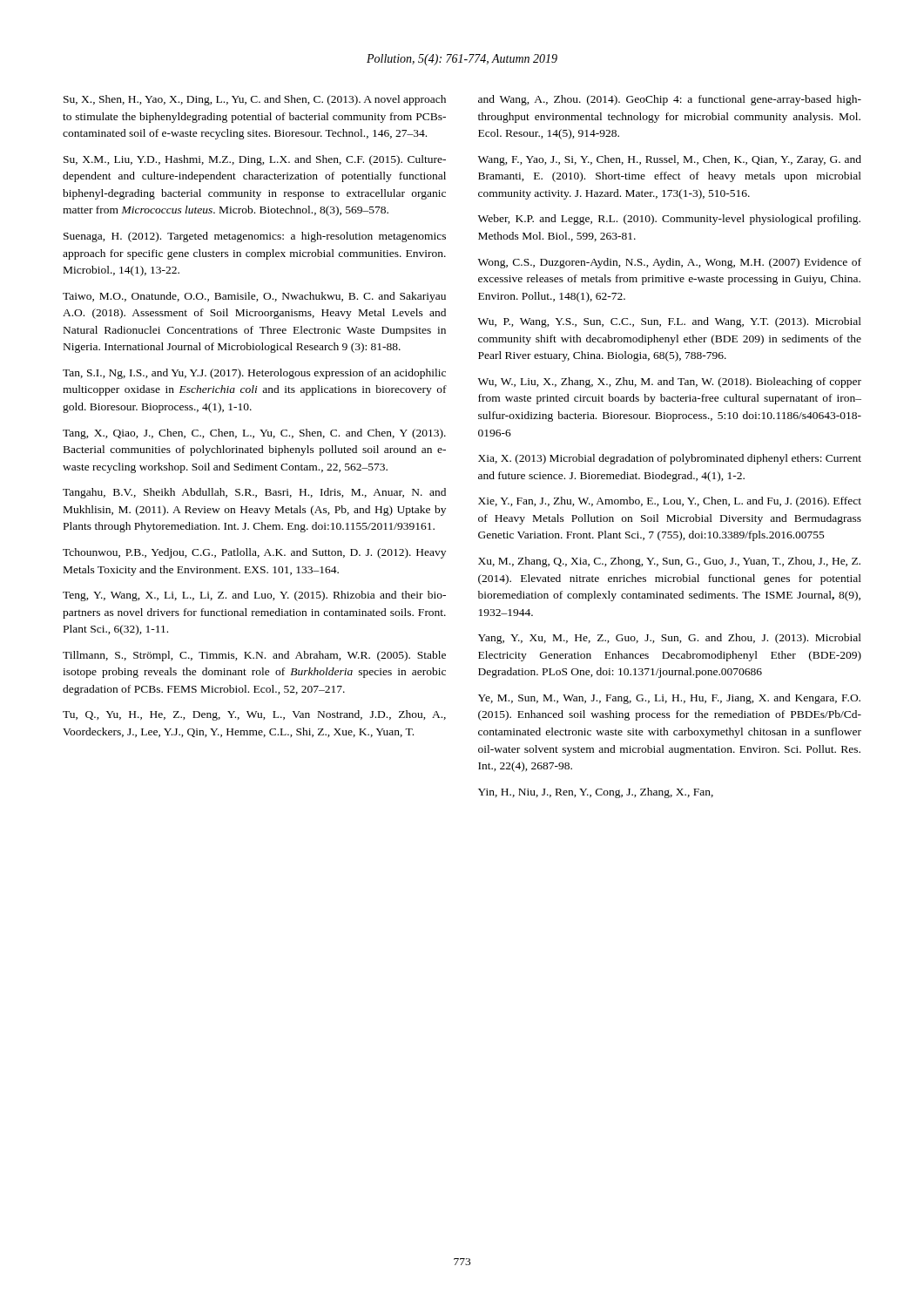924x1307 pixels.
Task: Click on the text block that reads "Tan, S.I., Ng, I.S., and Yu, Y.J. (2017)."
Action: pos(255,389)
